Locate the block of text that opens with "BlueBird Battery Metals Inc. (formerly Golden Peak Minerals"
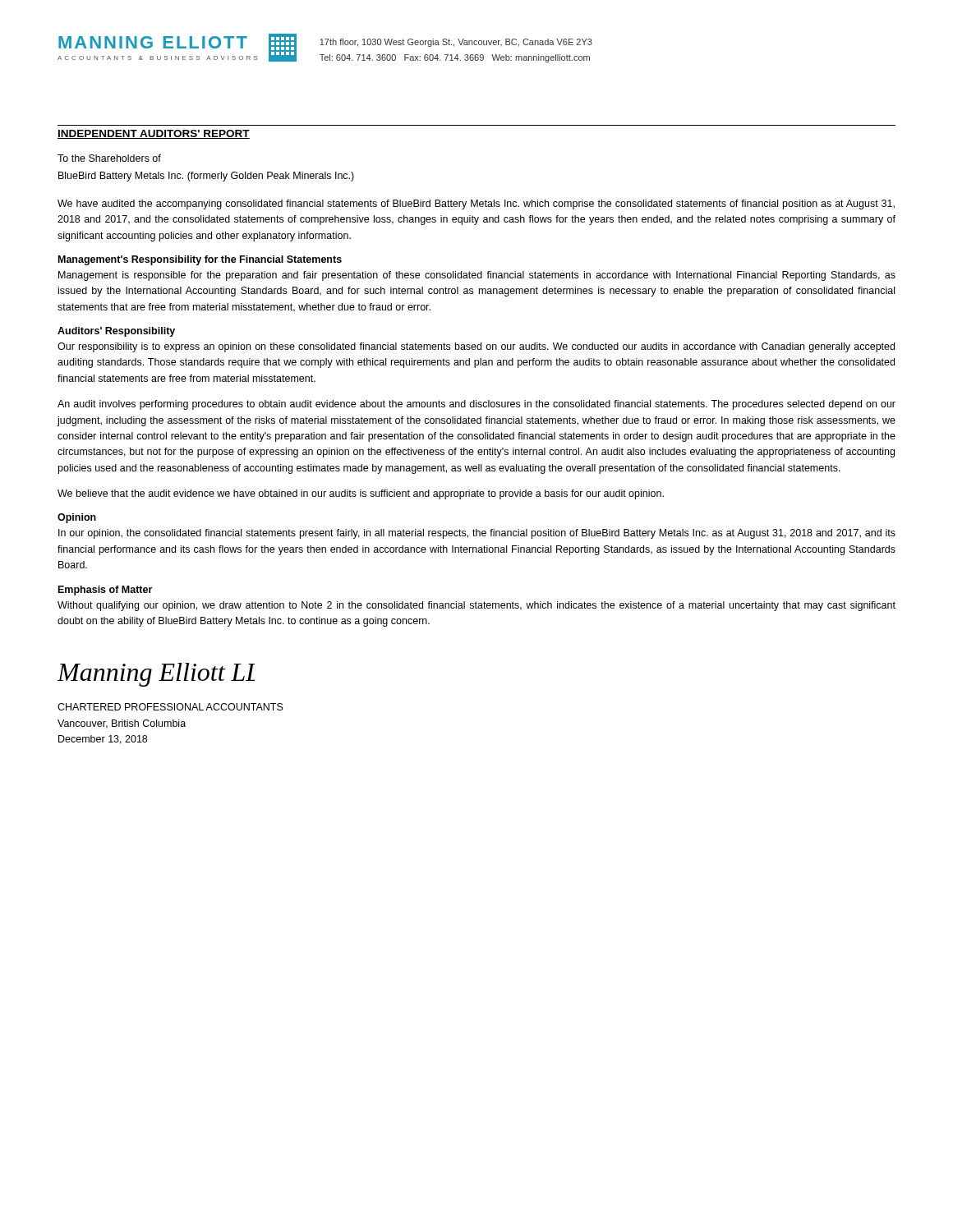 206,176
